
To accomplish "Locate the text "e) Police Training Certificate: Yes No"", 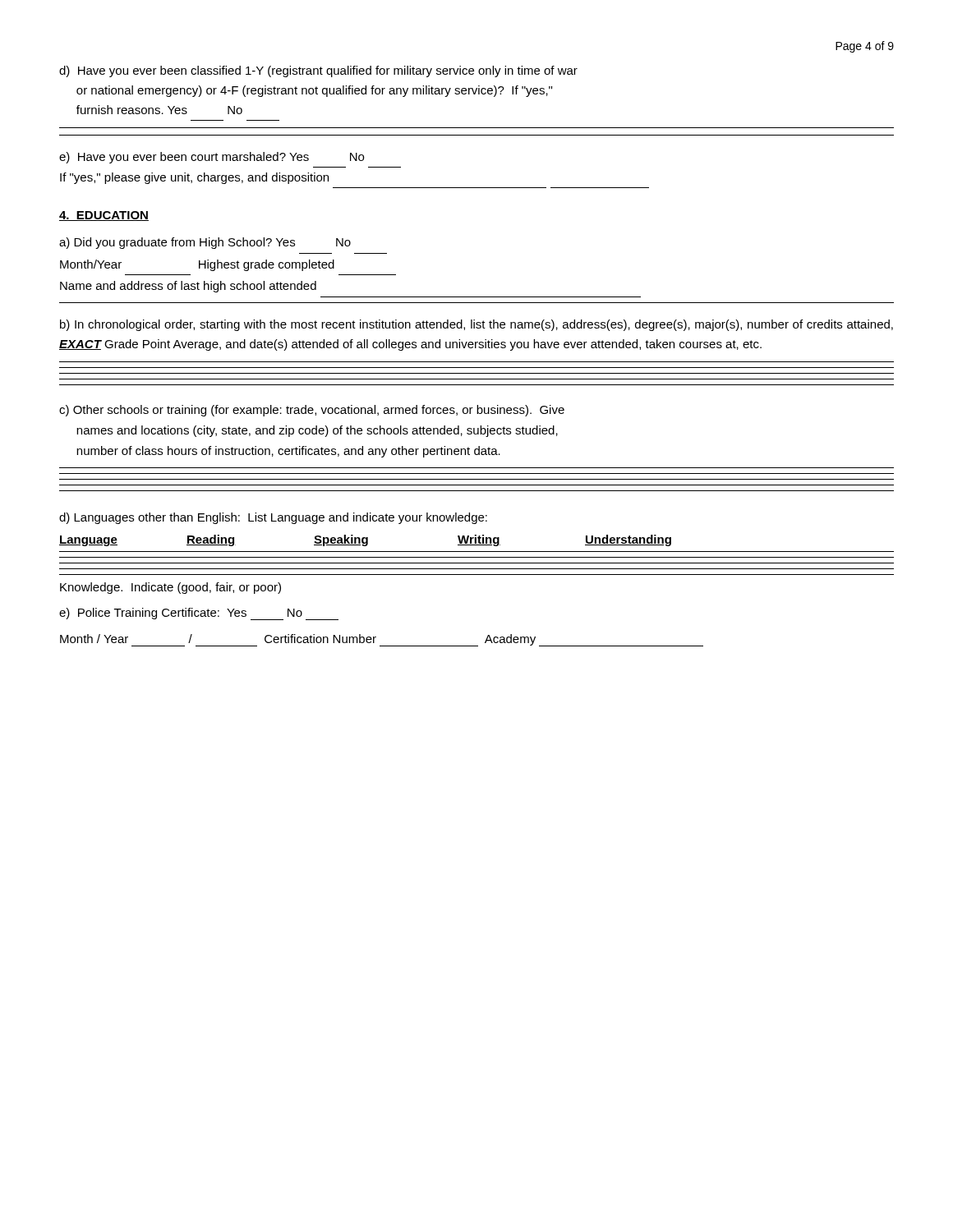I will (x=199, y=613).
